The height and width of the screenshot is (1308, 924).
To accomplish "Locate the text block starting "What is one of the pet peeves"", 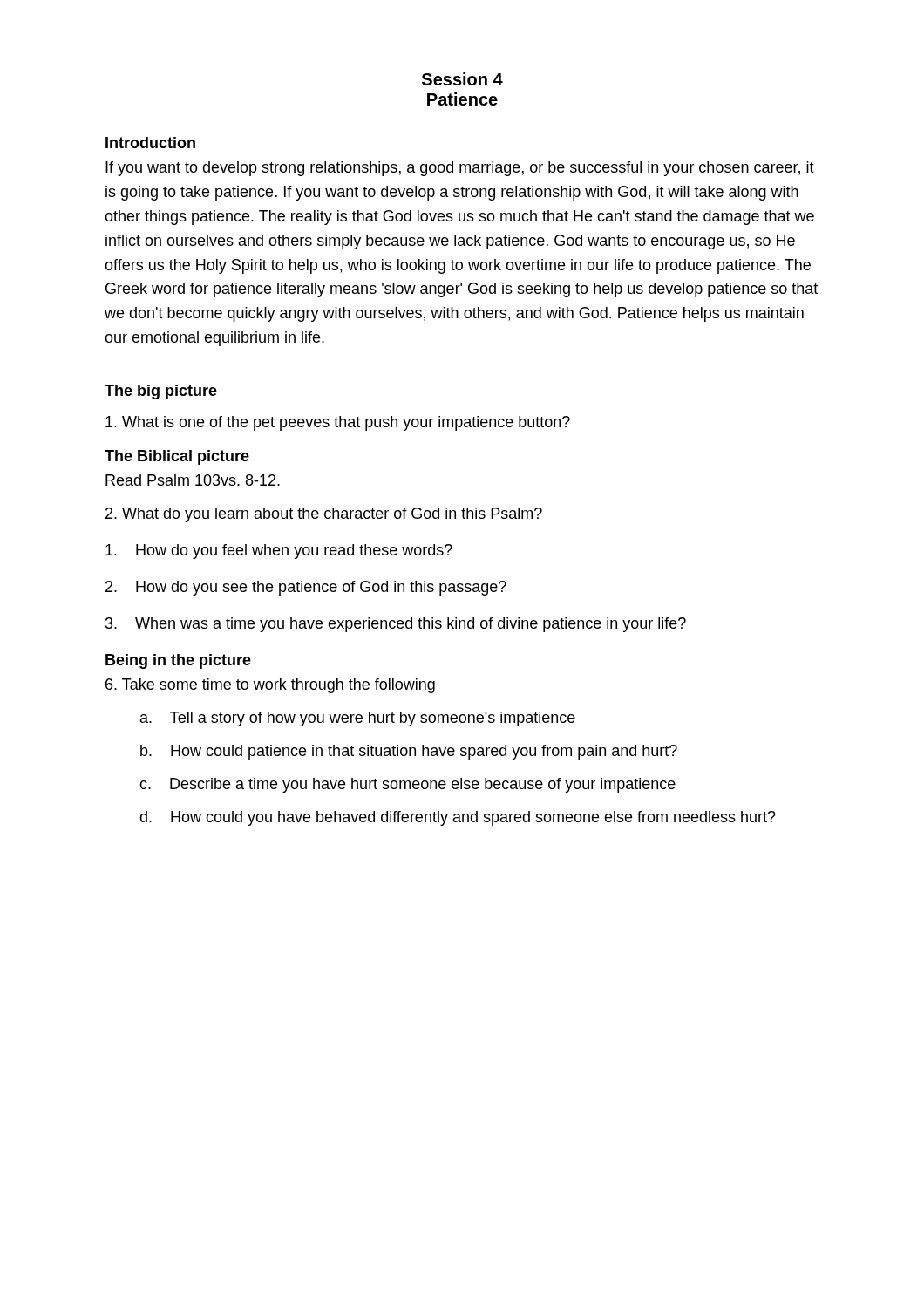I will [337, 422].
